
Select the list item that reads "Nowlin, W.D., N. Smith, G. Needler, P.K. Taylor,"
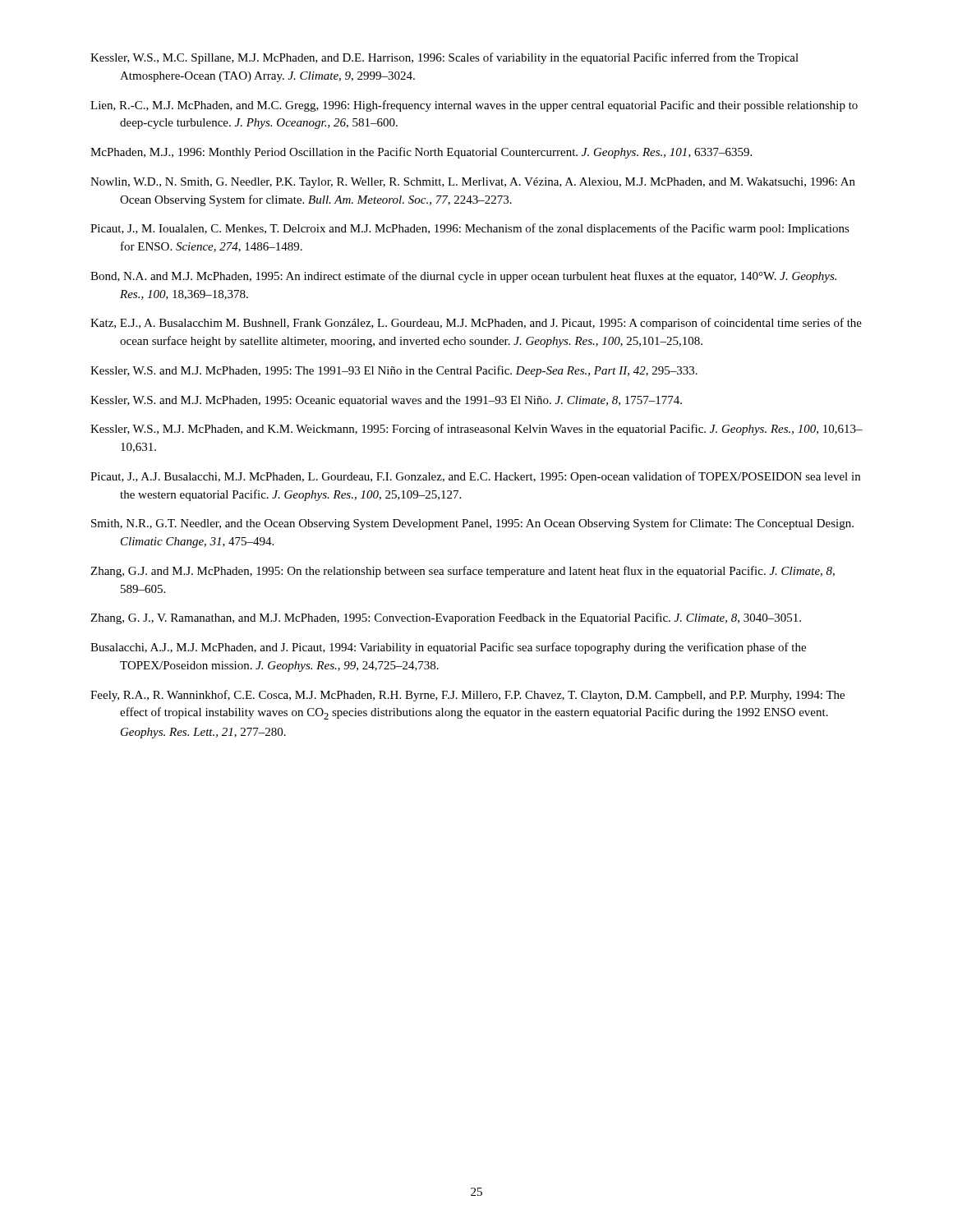click(473, 190)
